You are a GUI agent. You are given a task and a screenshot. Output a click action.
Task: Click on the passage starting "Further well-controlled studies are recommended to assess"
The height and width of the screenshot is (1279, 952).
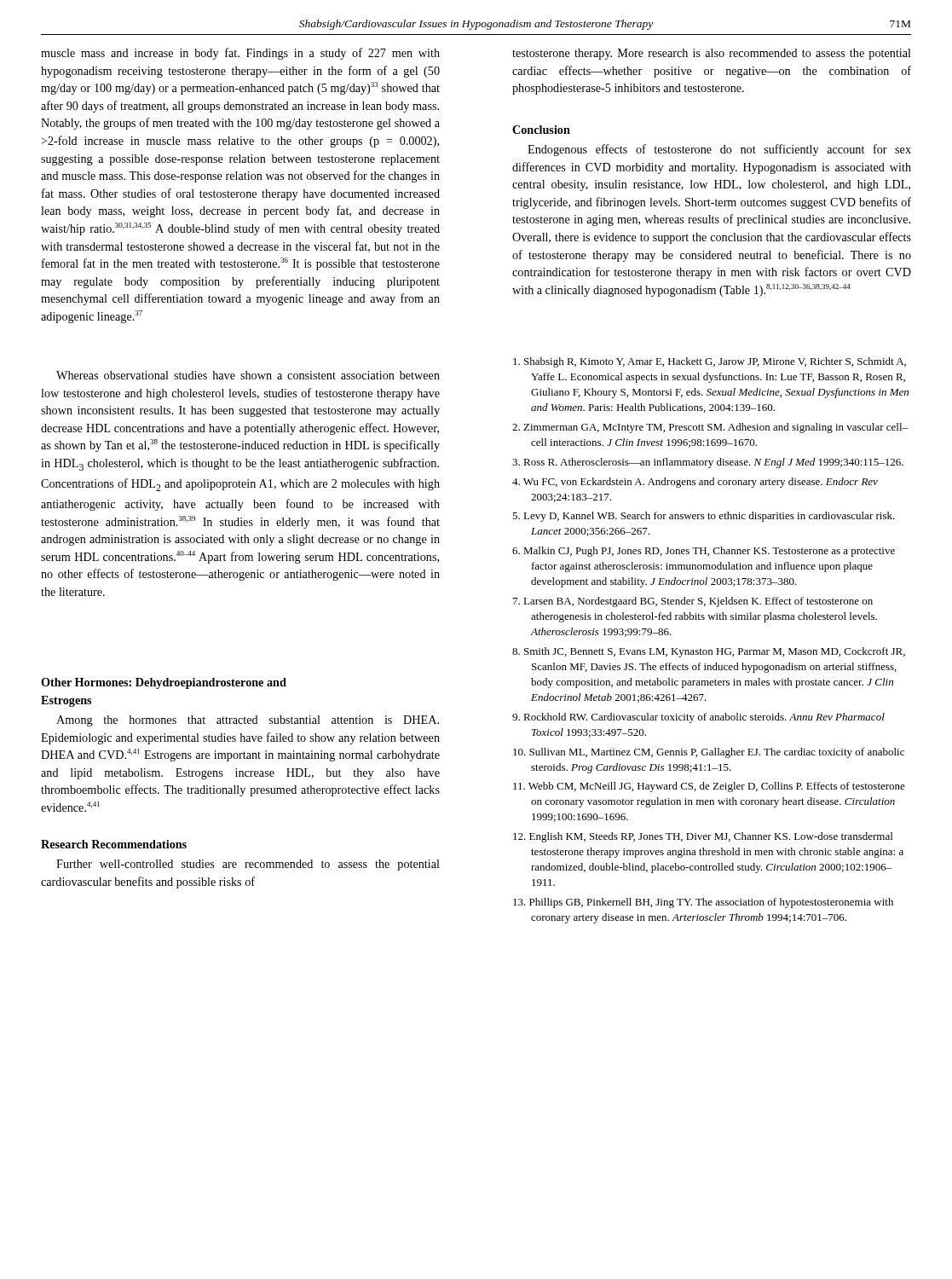[x=240, y=873]
